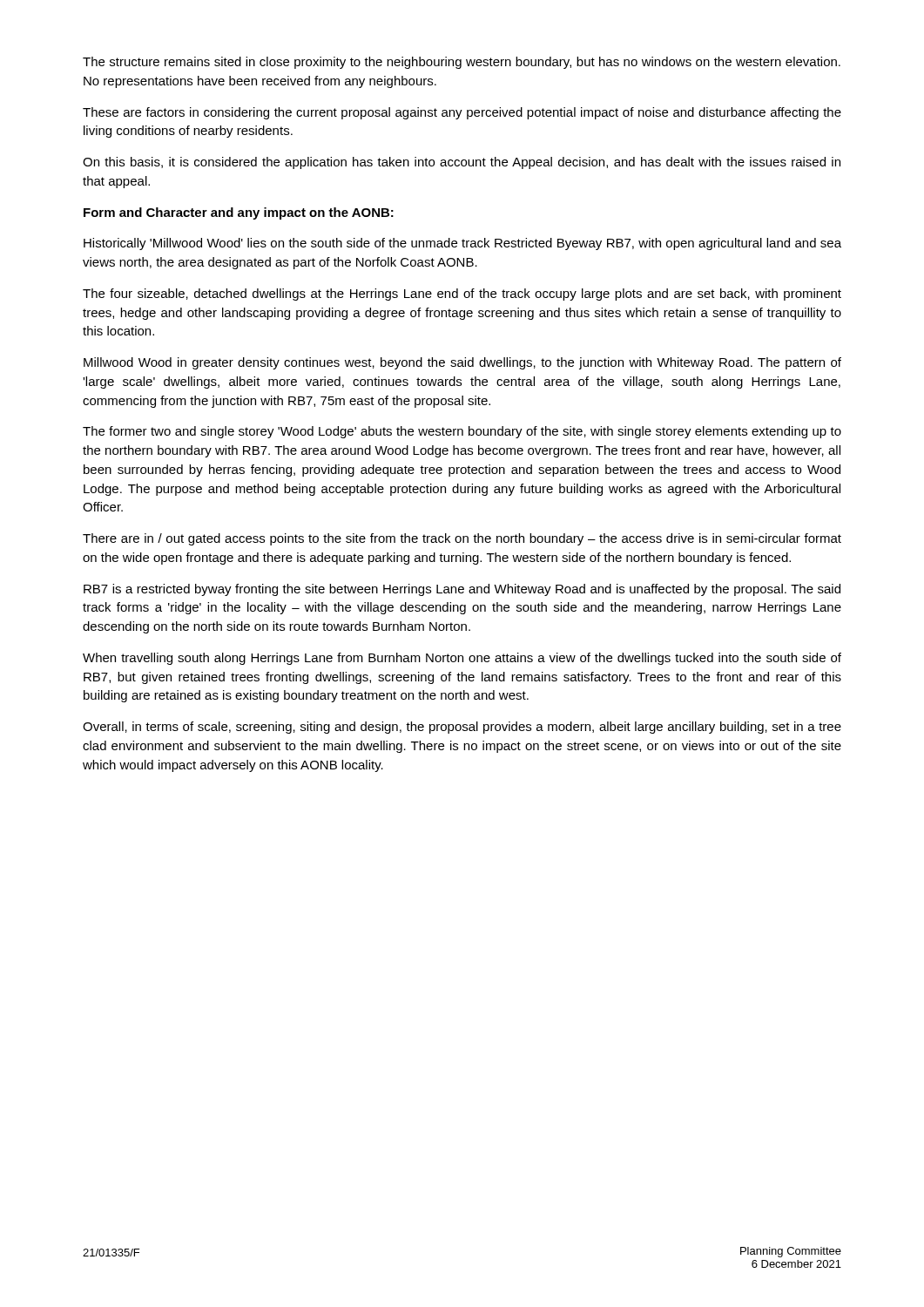The image size is (924, 1307).
Task: Find the region starting "There are in / out gated access points"
Action: point(462,548)
